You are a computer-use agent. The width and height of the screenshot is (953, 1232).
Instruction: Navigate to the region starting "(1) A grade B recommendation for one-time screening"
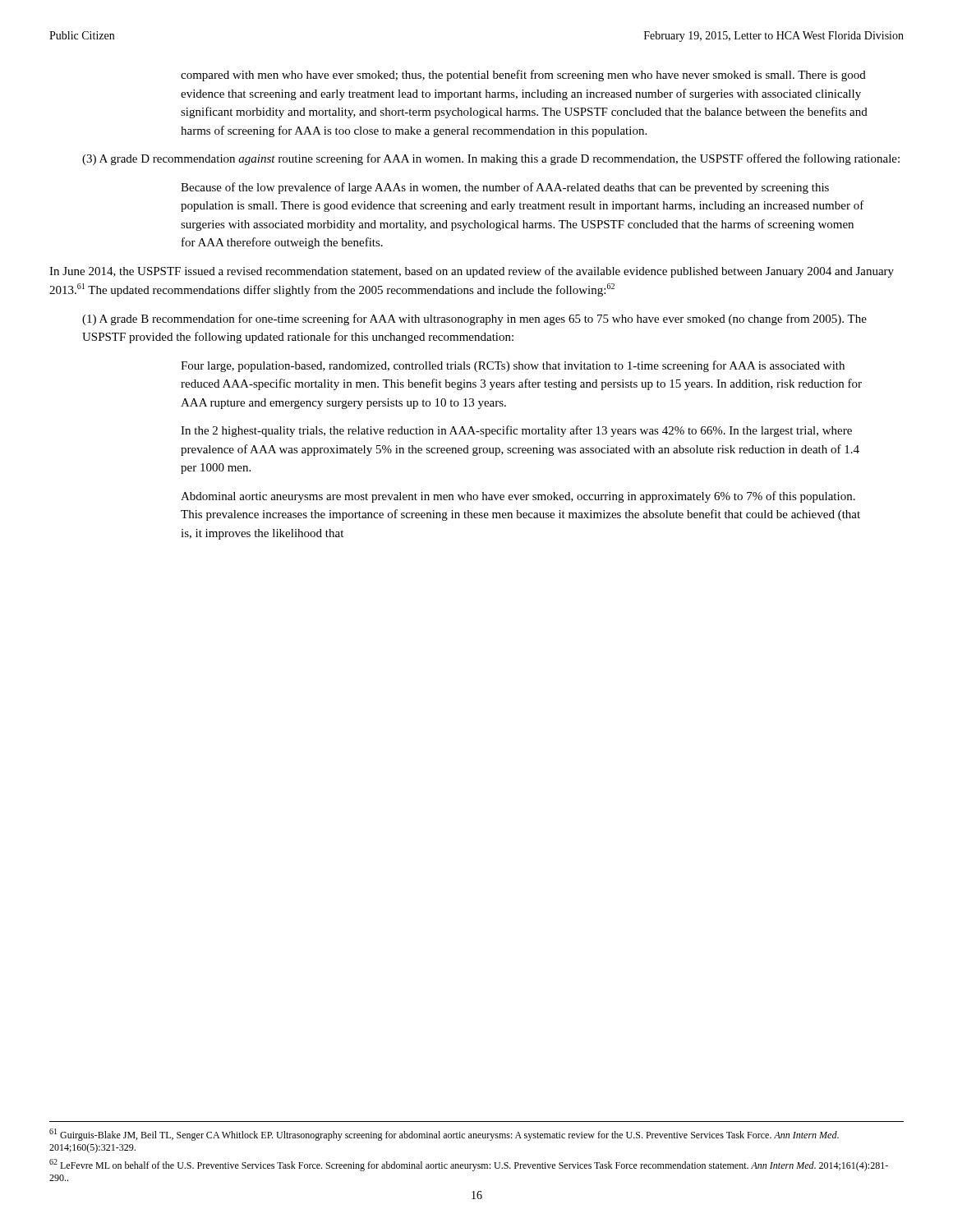point(493,328)
